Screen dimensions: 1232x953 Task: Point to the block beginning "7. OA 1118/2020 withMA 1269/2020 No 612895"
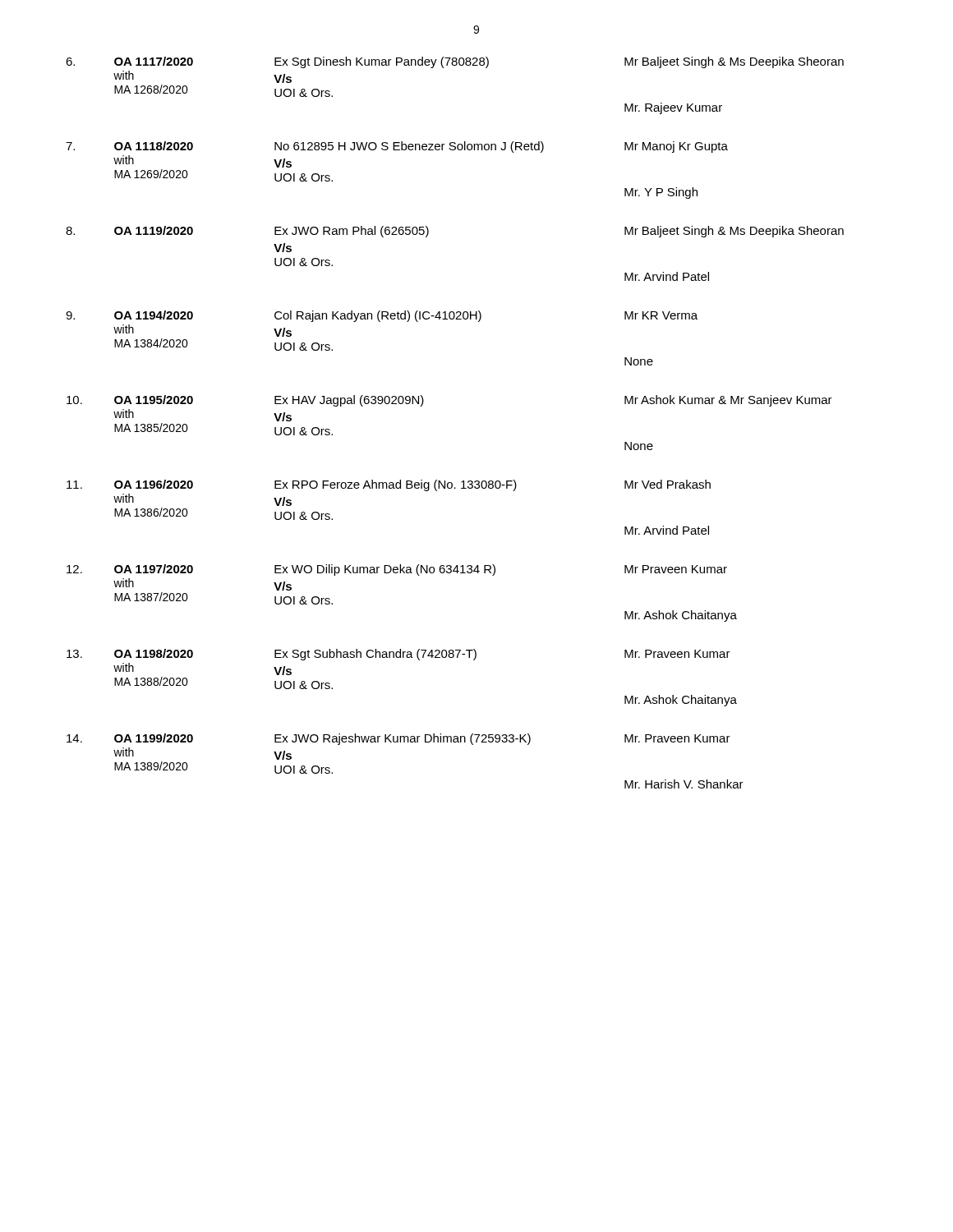(x=397, y=147)
